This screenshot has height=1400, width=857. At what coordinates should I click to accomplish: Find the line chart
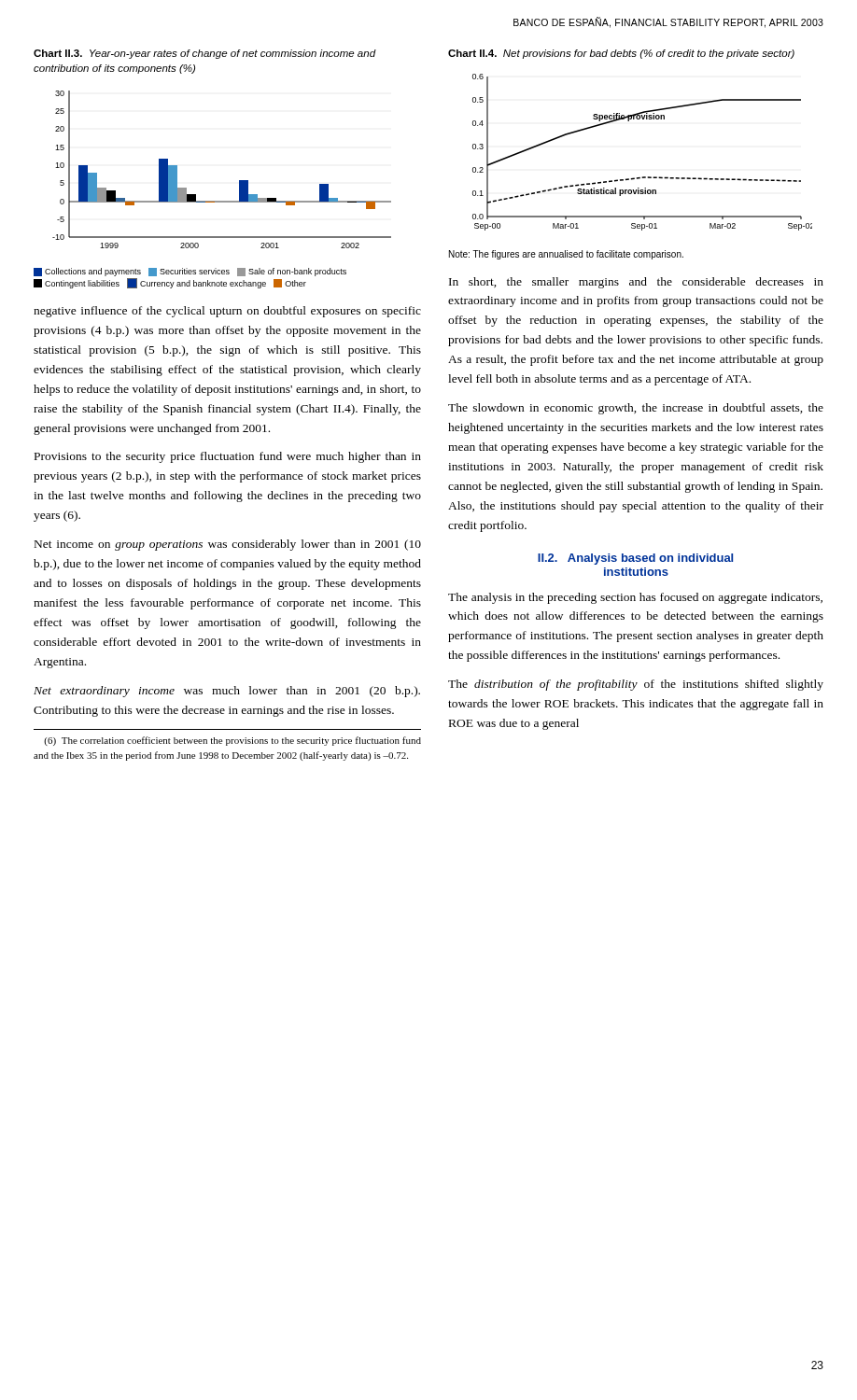coord(630,162)
